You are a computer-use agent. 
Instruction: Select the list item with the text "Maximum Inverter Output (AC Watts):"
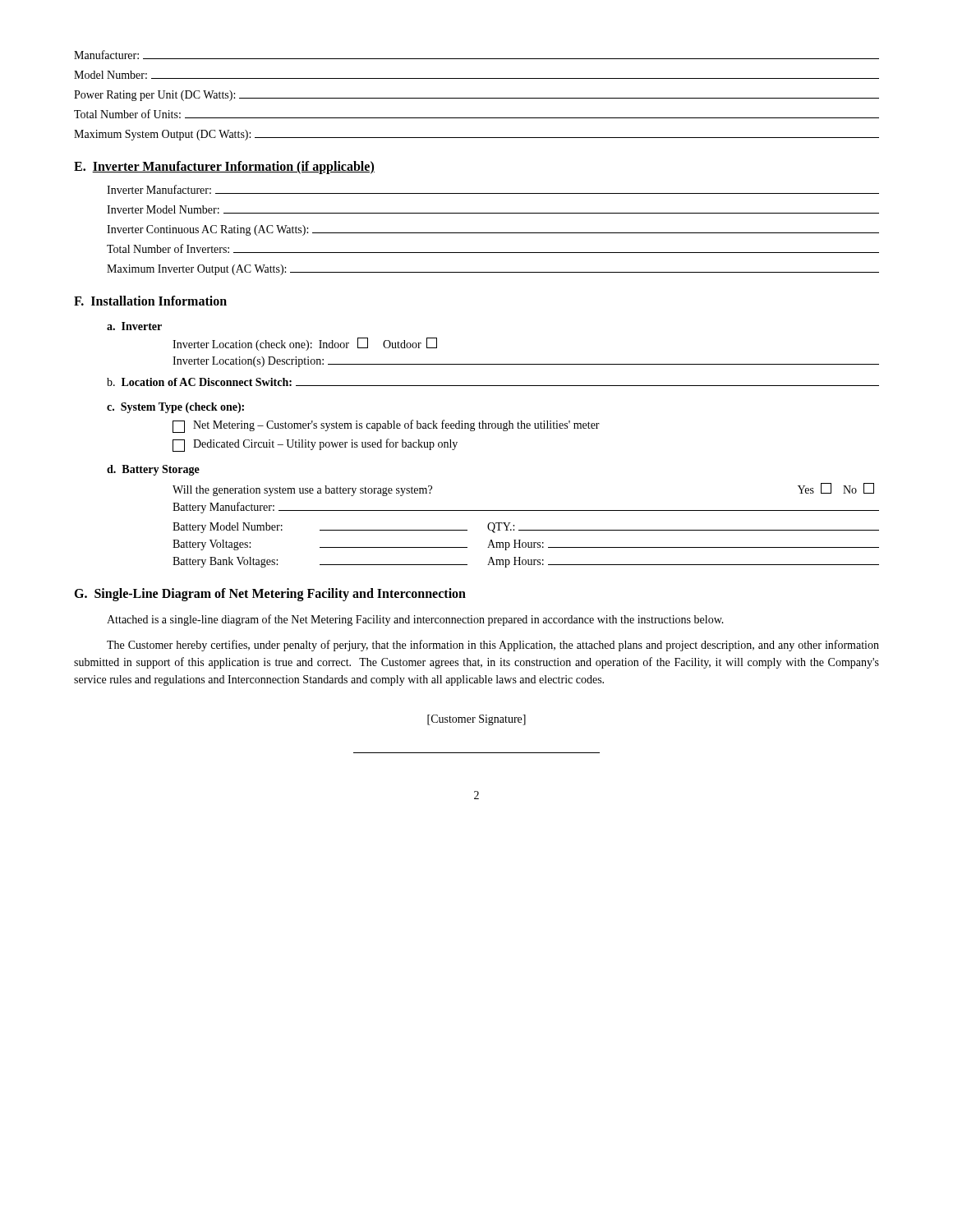coord(493,269)
